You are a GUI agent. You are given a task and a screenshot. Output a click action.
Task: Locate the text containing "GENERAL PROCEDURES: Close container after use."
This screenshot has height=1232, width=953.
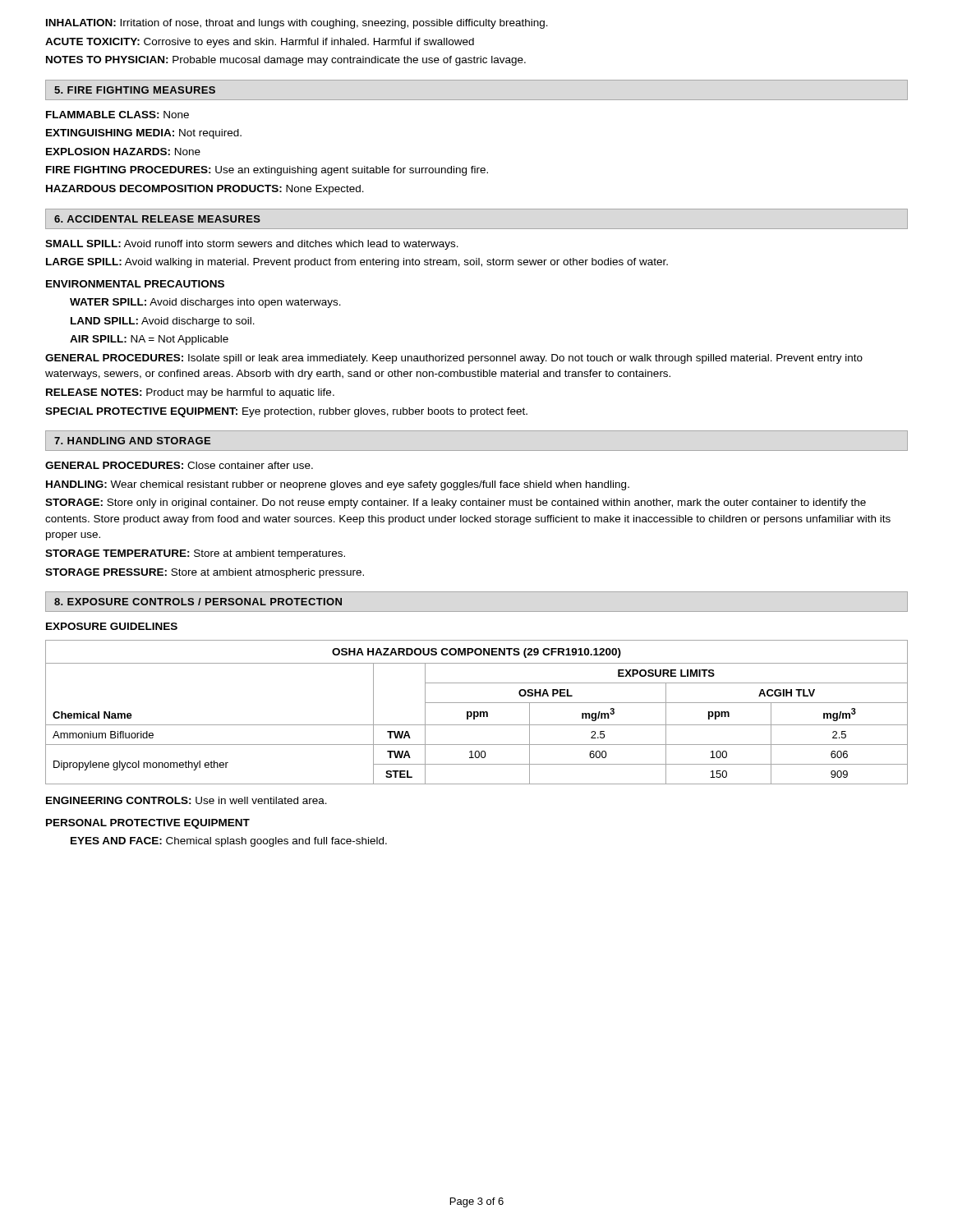(179, 465)
